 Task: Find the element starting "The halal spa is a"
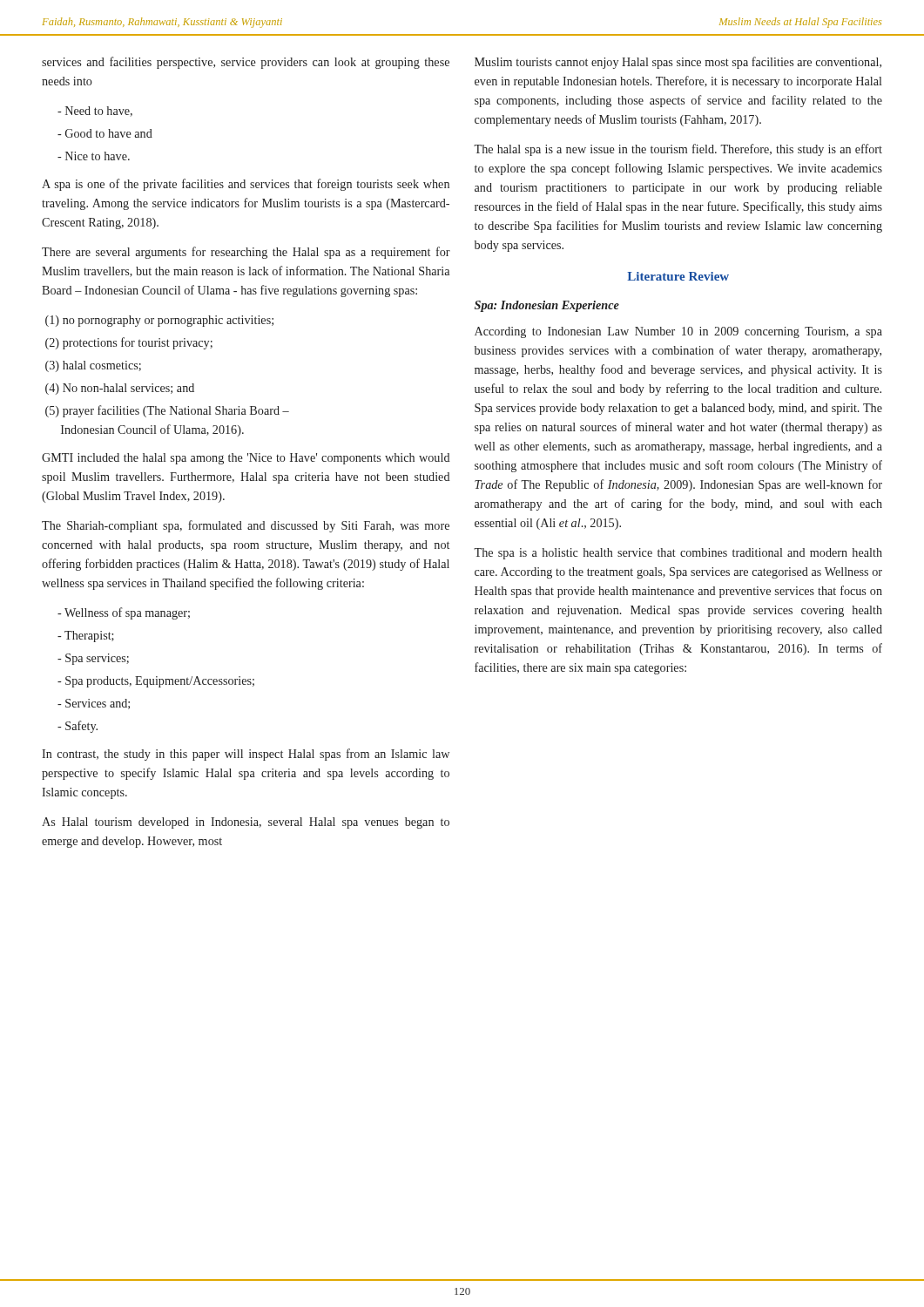(x=678, y=197)
